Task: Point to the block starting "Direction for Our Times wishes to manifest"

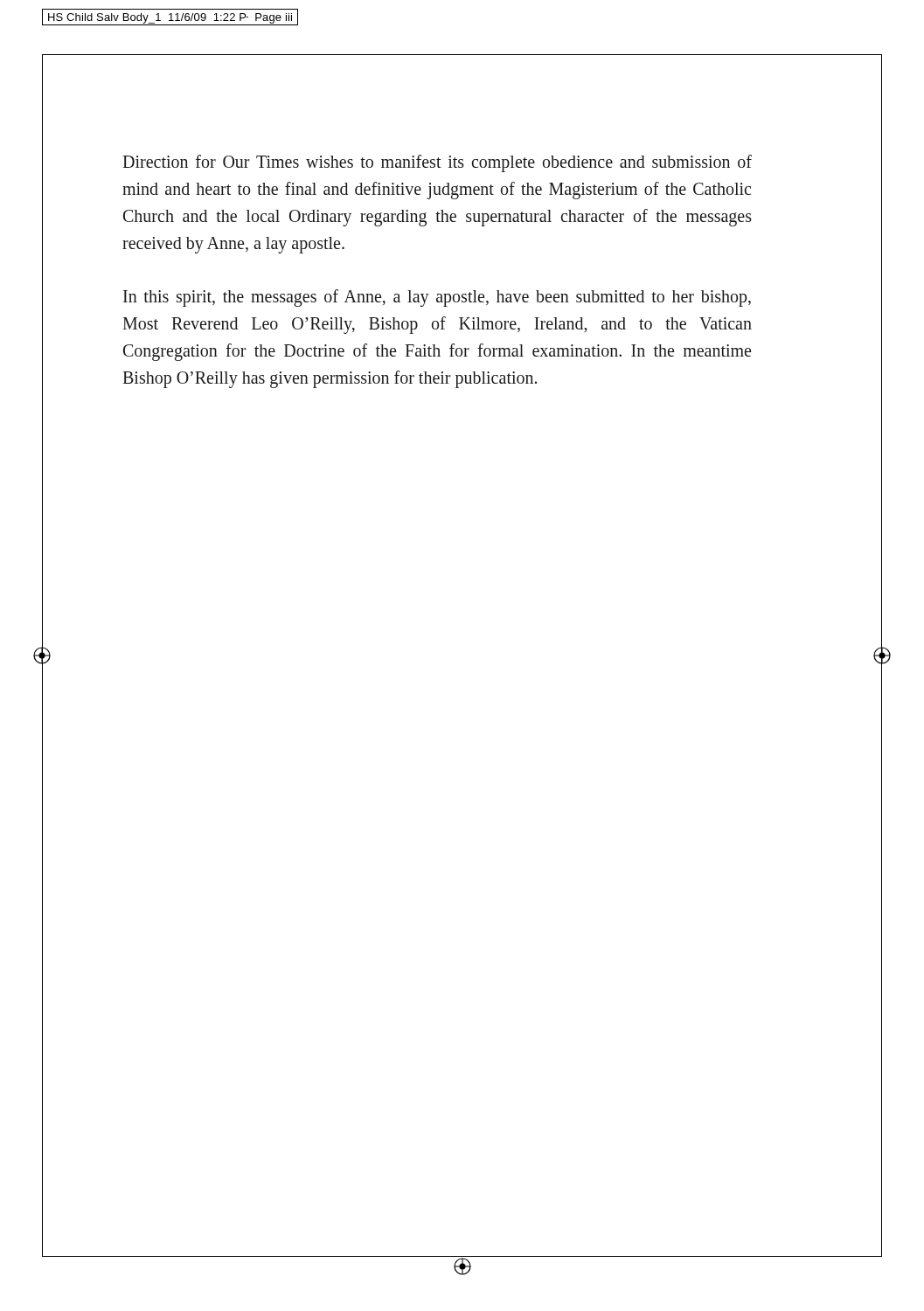Action: click(437, 202)
